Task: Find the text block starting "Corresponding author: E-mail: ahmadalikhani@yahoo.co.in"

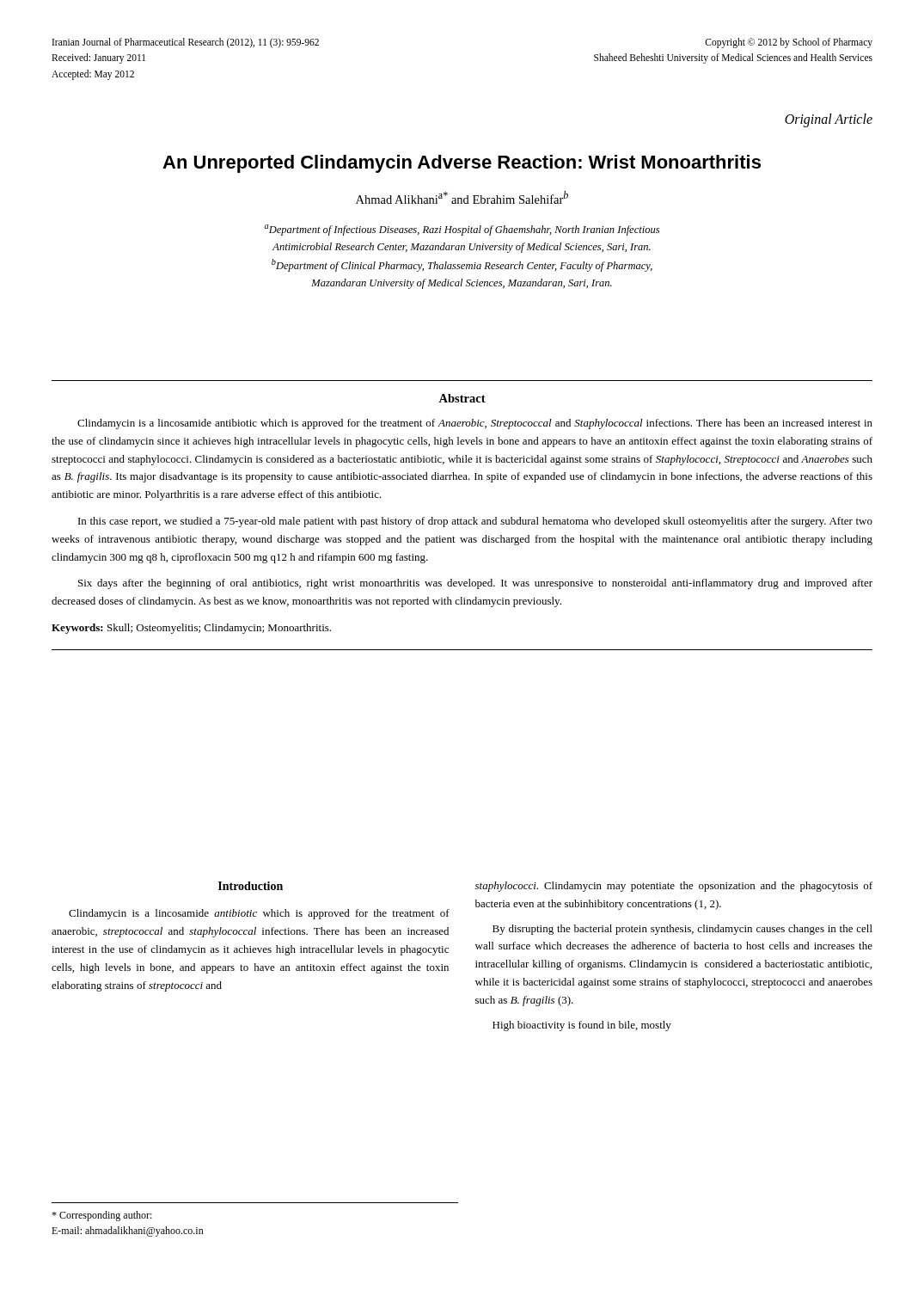Action: click(x=102, y=1216)
